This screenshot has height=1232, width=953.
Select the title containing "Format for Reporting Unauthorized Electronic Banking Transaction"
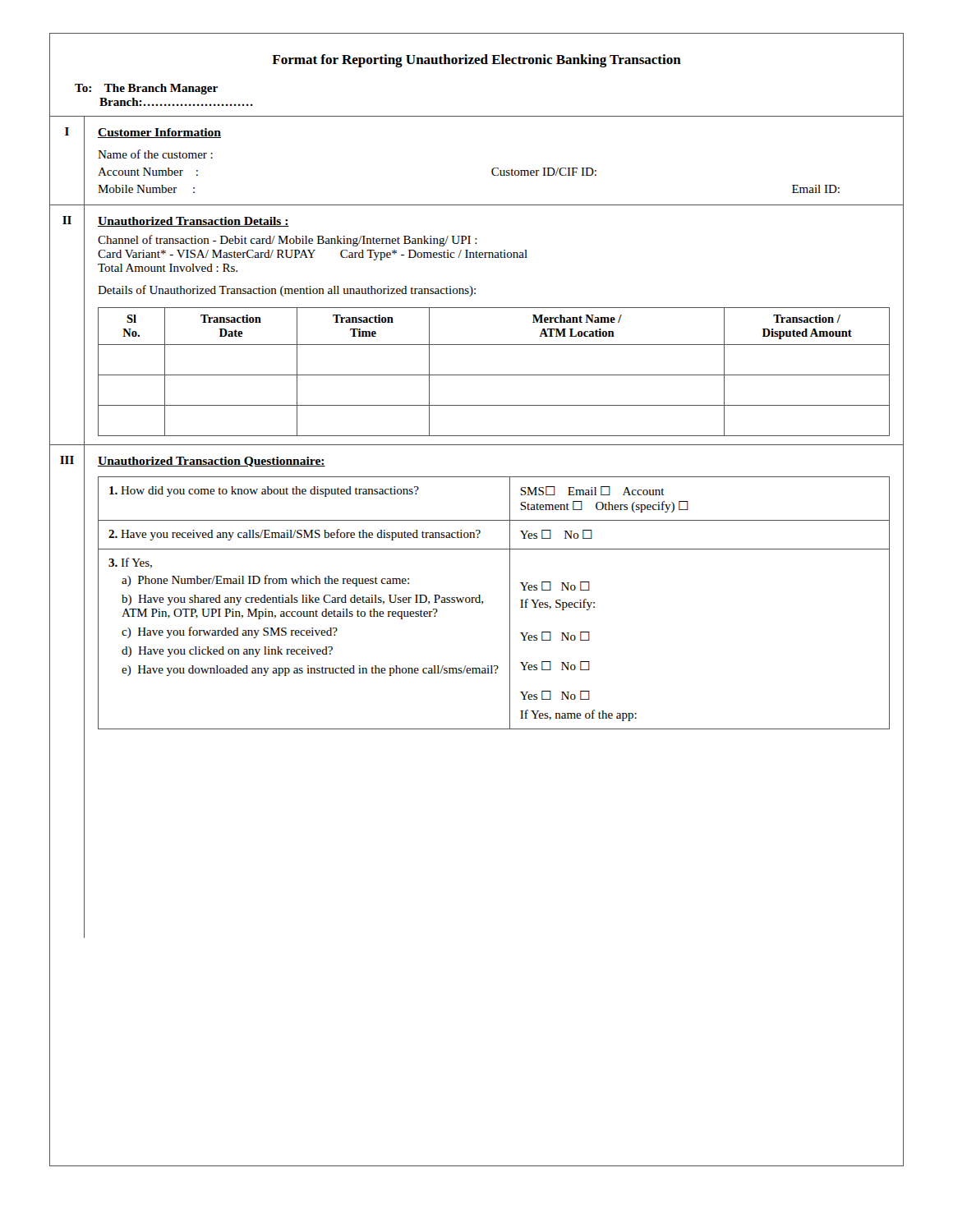pos(476,60)
